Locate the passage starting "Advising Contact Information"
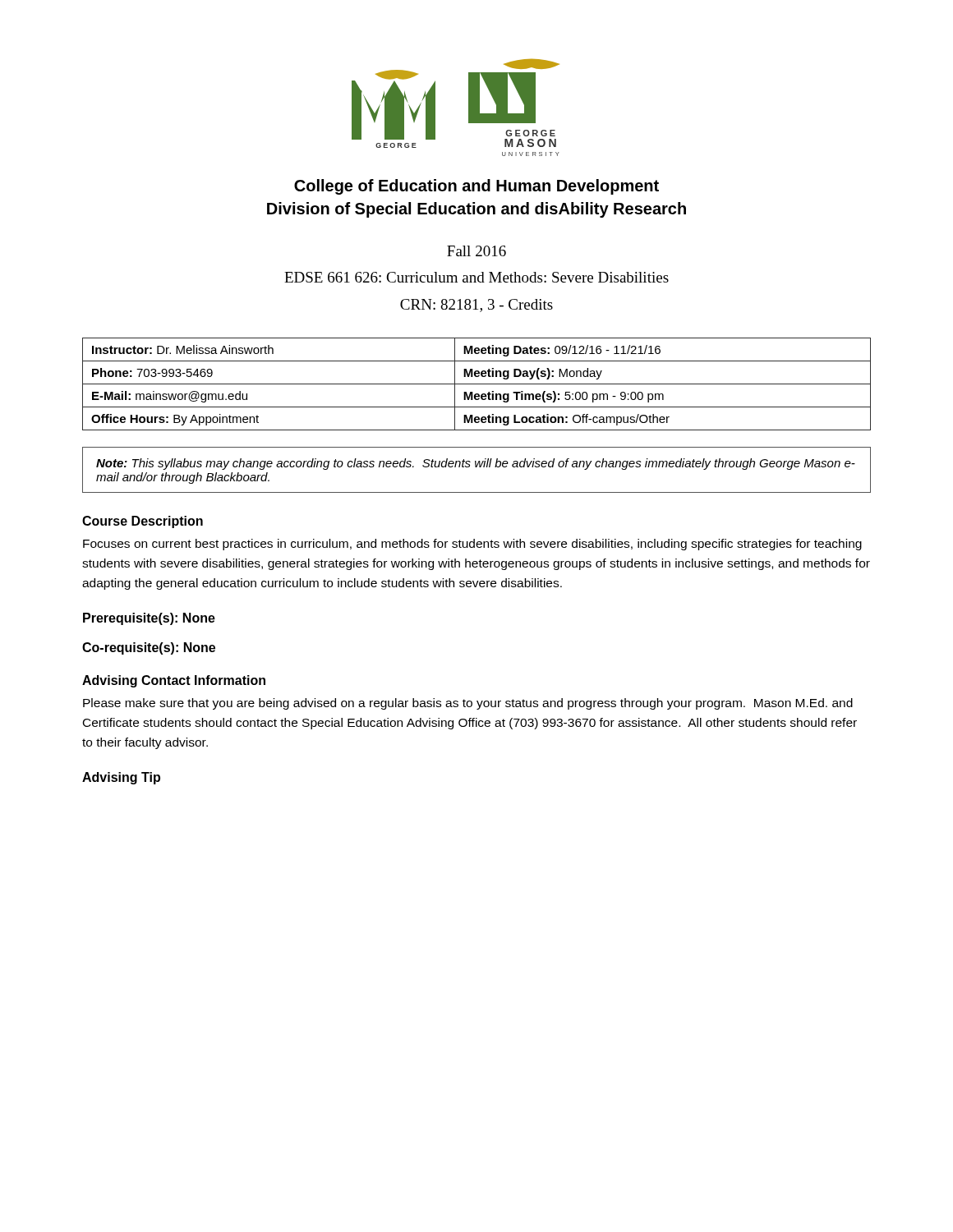 174,680
